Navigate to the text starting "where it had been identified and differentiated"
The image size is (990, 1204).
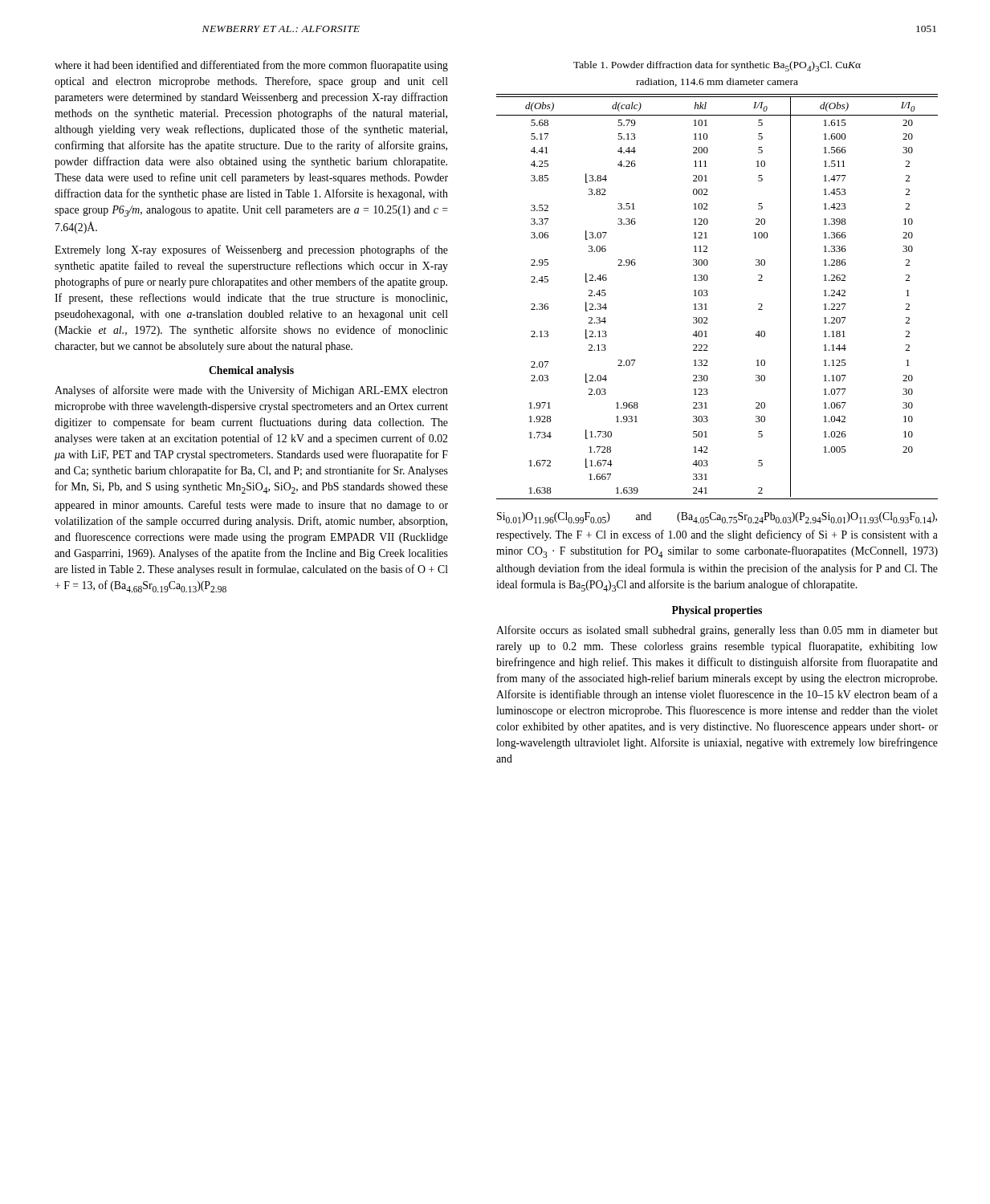coord(251,206)
